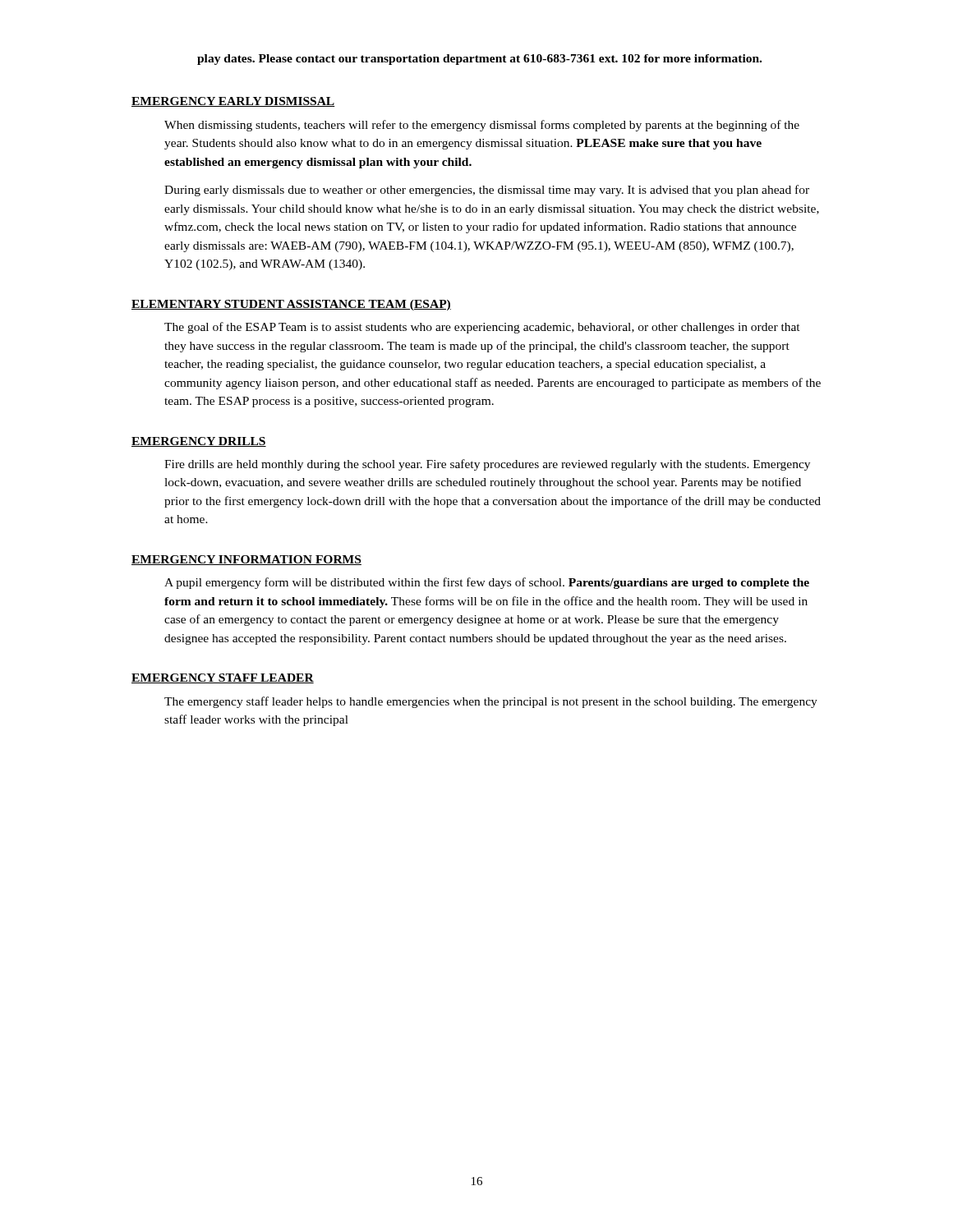Locate the text "EMERGENCY INFORMATION FORMS"
Viewport: 953px width, 1232px height.
(x=246, y=559)
